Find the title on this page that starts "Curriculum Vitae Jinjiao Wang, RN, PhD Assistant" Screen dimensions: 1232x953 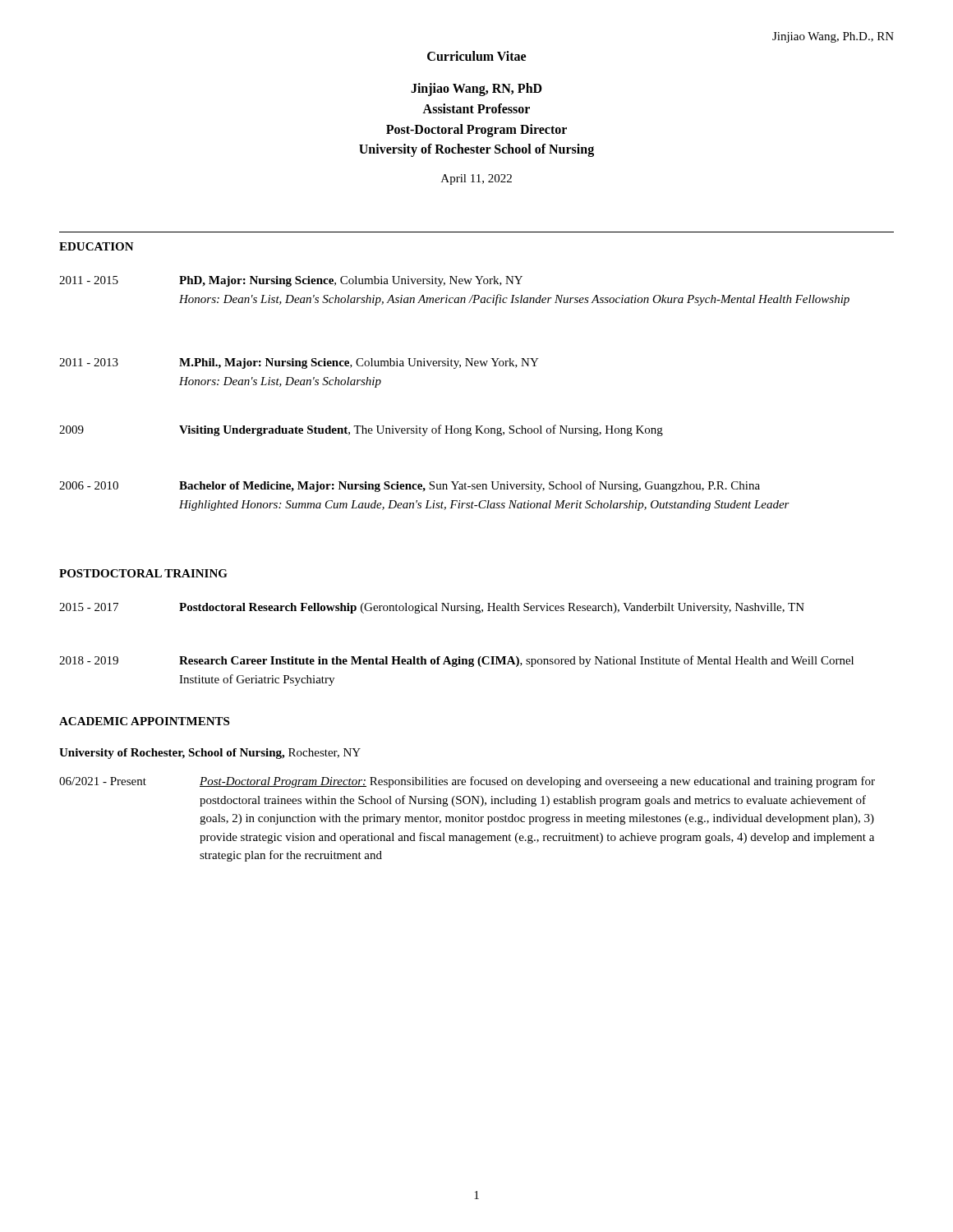click(x=476, y=118)
